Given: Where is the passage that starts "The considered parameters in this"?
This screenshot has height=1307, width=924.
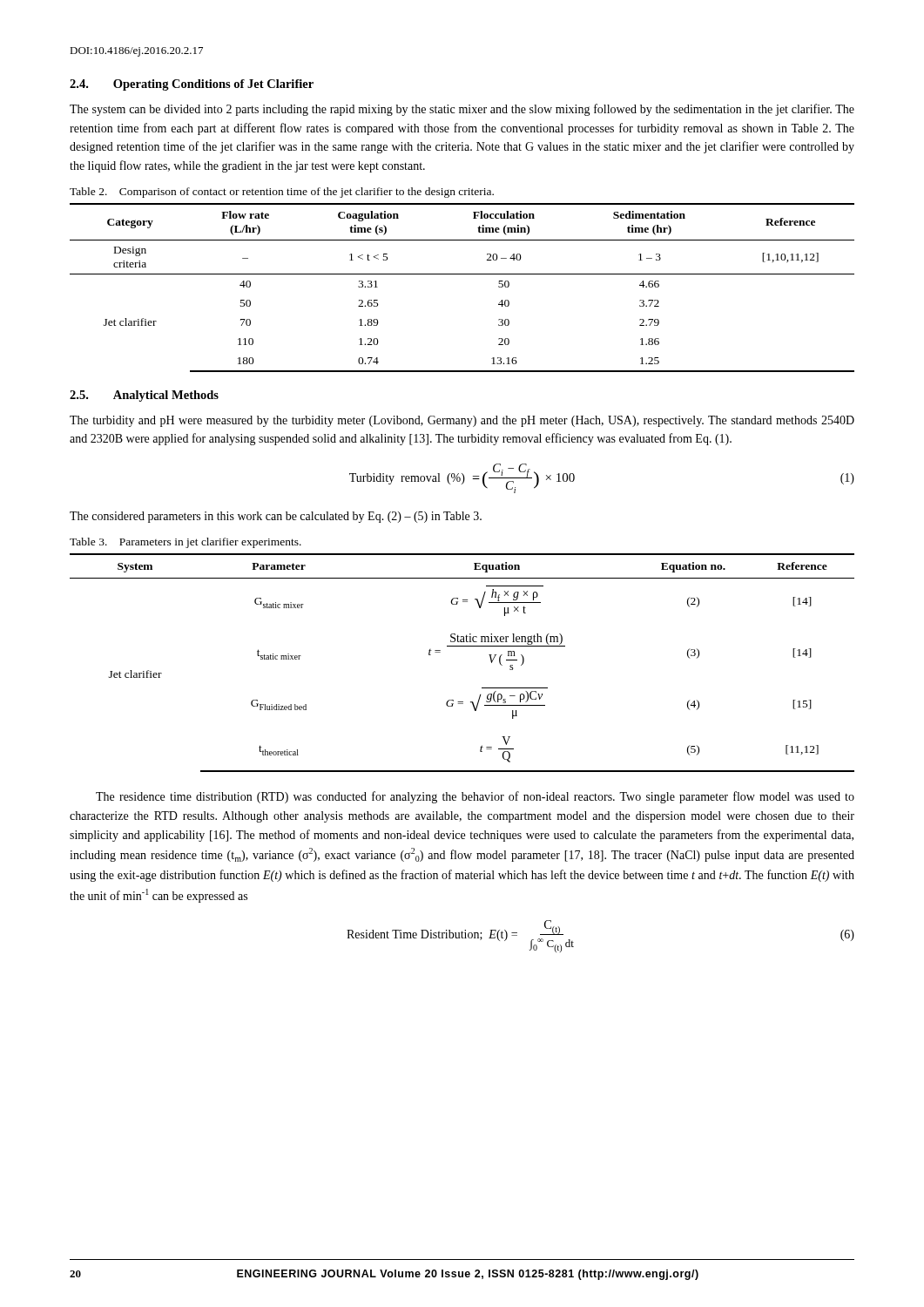Looking at the screenshot, I should [x=276, y=516].
